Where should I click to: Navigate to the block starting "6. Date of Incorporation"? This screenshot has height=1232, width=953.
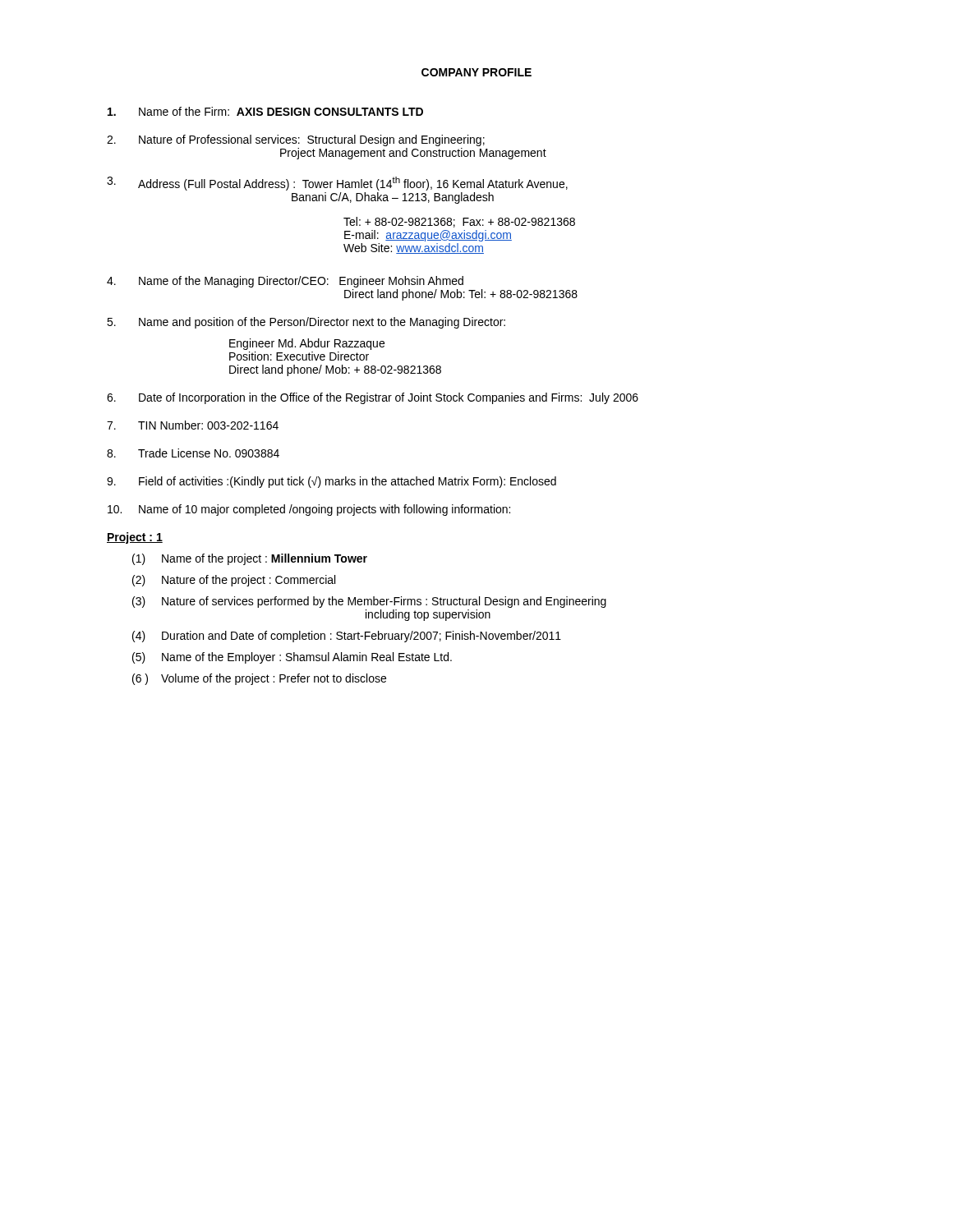(x=476, y=397)
